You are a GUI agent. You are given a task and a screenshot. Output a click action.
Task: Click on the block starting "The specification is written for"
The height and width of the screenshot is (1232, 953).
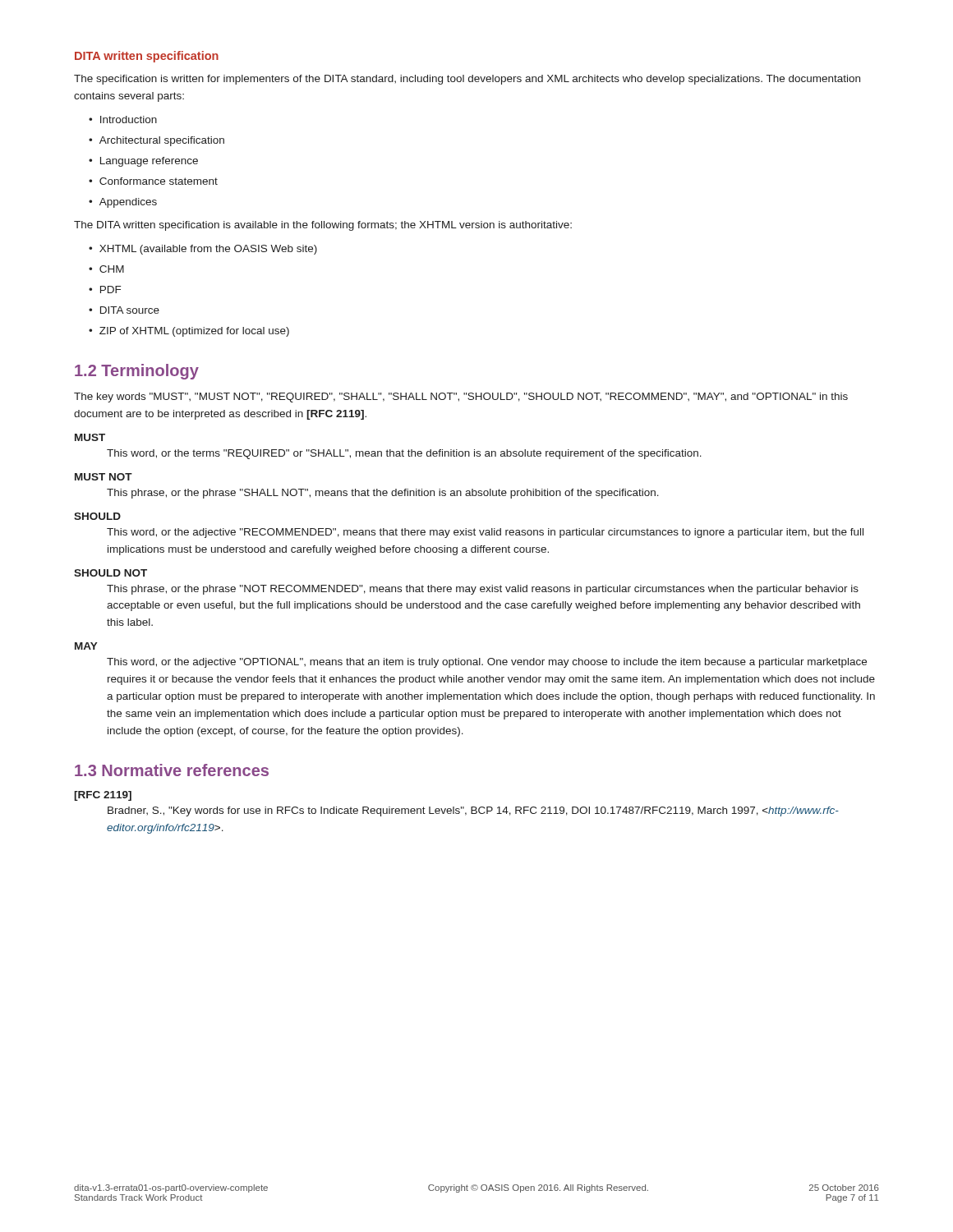tap(467, 87)
